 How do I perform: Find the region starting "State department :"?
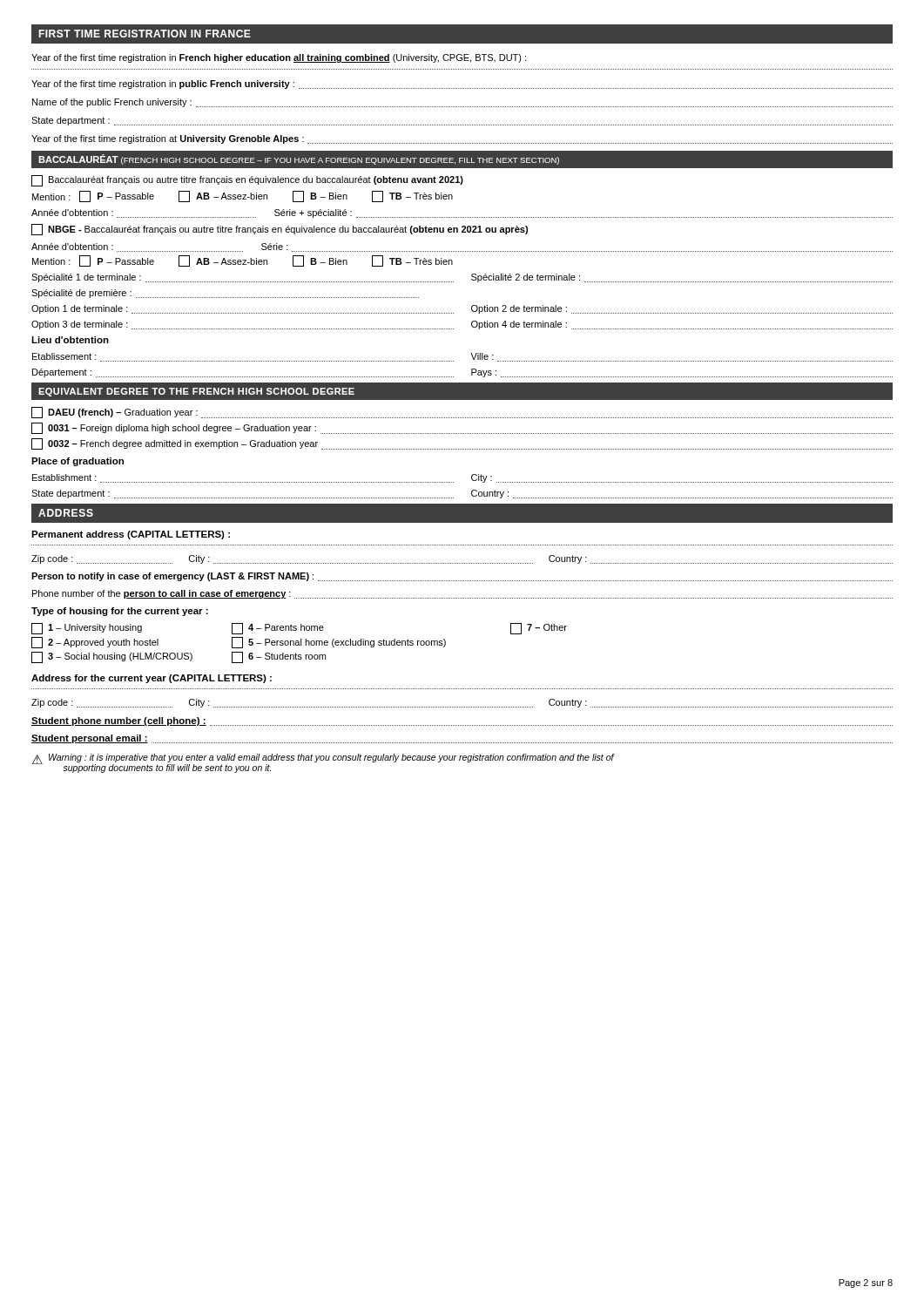pyautogui.click(x=462, y=119)
